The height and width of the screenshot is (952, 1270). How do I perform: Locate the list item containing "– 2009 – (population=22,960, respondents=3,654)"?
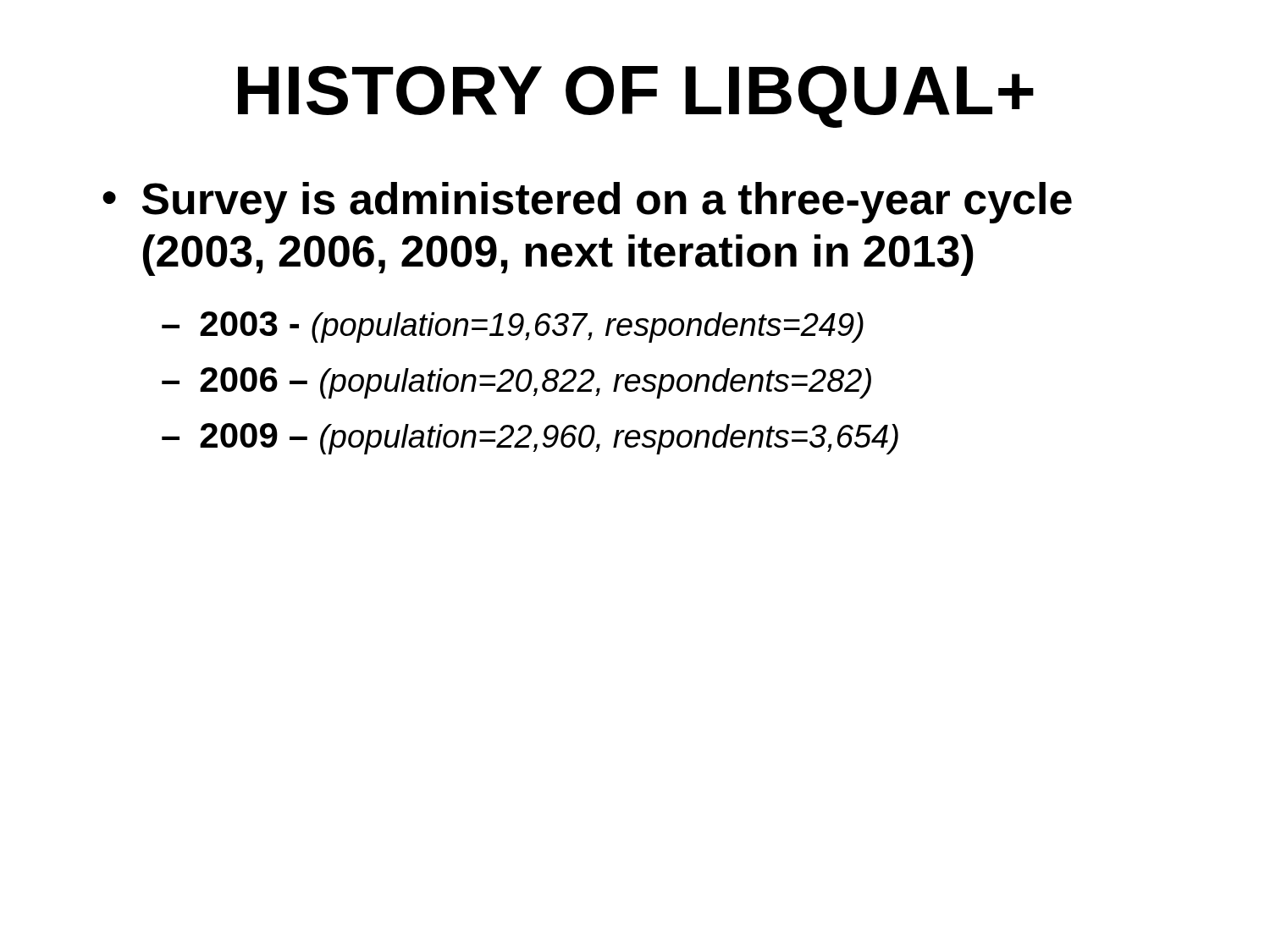click(530, 436)
